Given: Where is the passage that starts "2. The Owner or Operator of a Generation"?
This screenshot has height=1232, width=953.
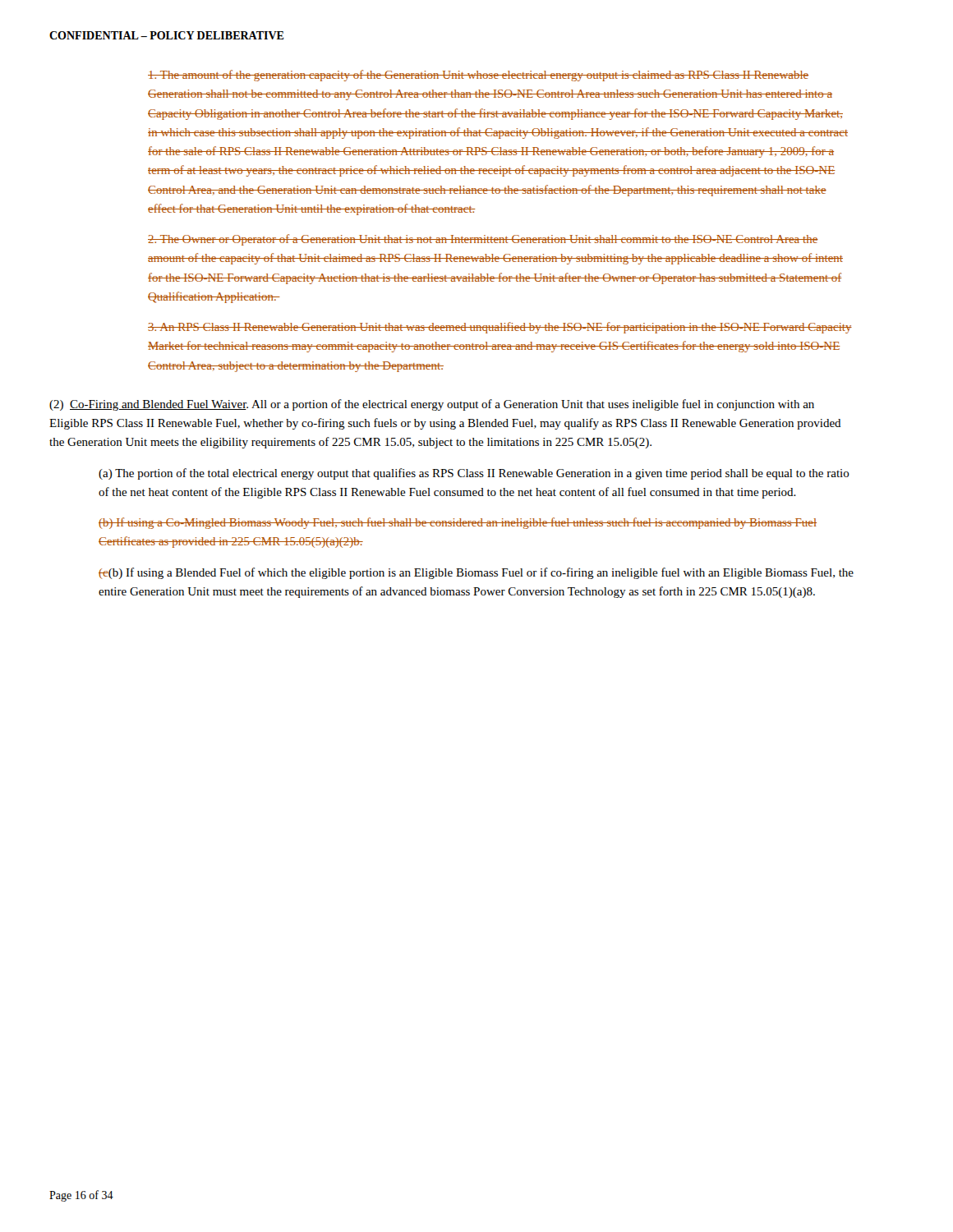Looking at the screenshot, I should pos(495,268).
